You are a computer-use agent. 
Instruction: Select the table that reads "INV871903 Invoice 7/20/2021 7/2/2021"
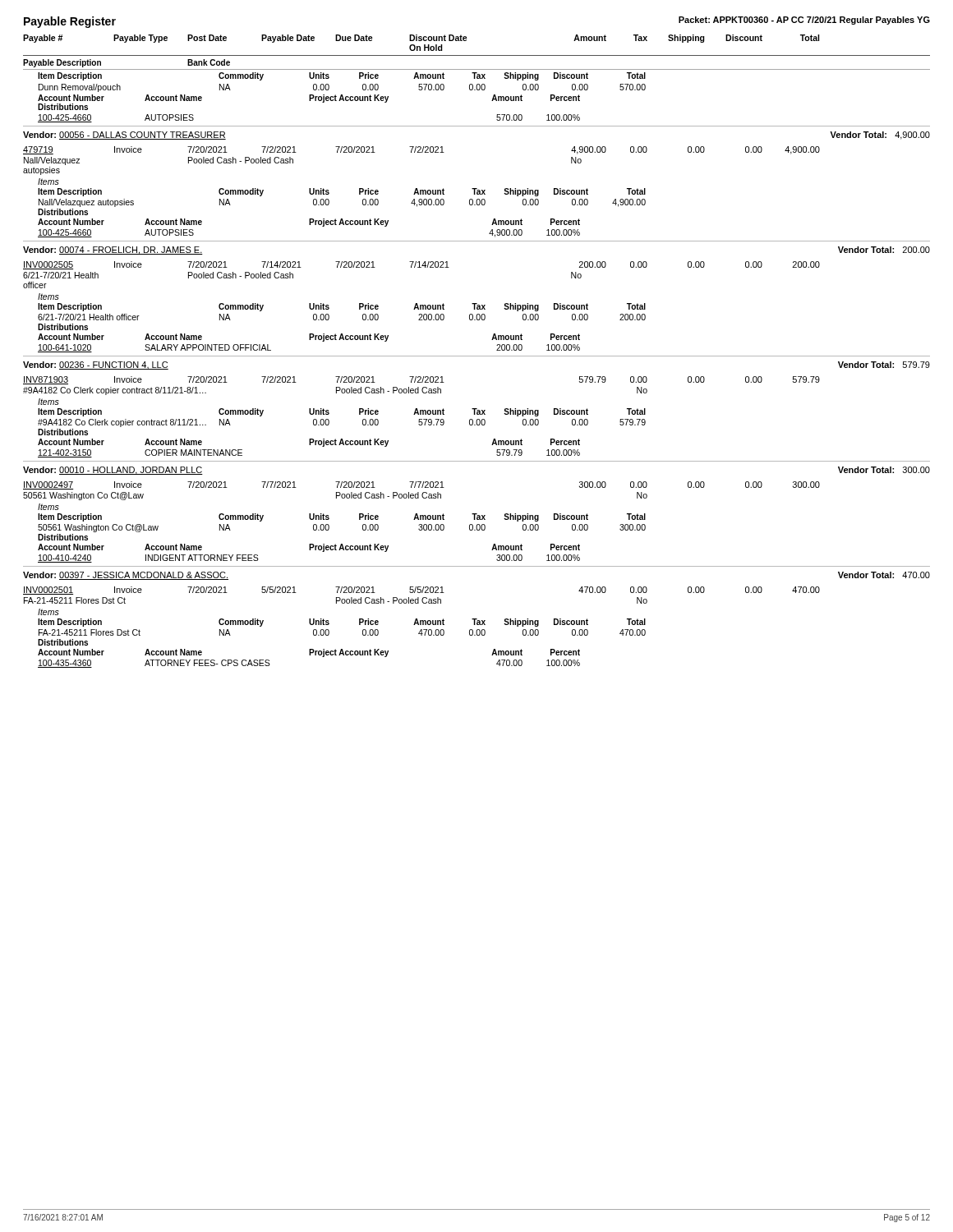coord(476,416)
